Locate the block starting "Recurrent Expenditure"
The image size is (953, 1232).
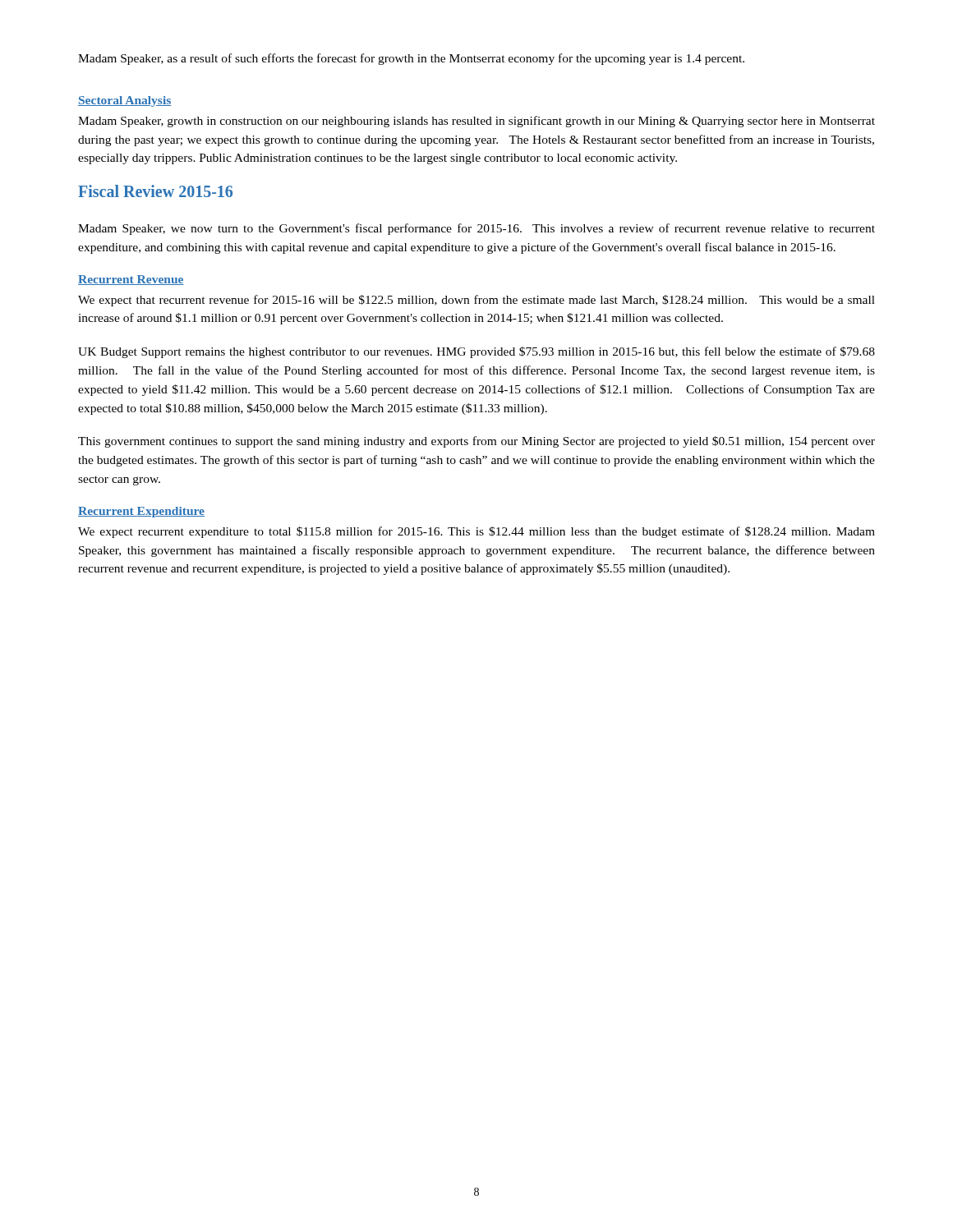click(x=141, y=510)
